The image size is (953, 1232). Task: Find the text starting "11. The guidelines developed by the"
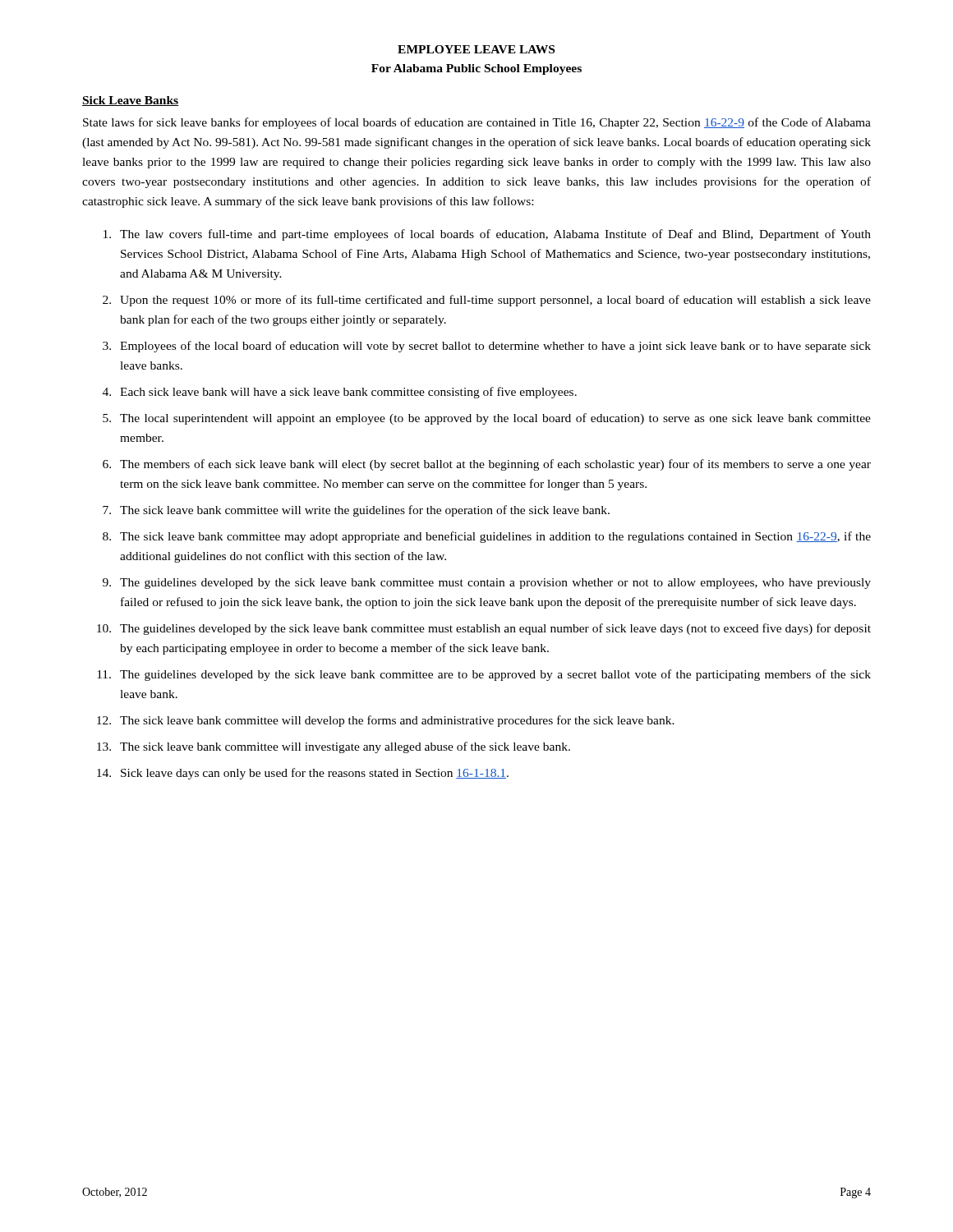[x=476, y=684]
